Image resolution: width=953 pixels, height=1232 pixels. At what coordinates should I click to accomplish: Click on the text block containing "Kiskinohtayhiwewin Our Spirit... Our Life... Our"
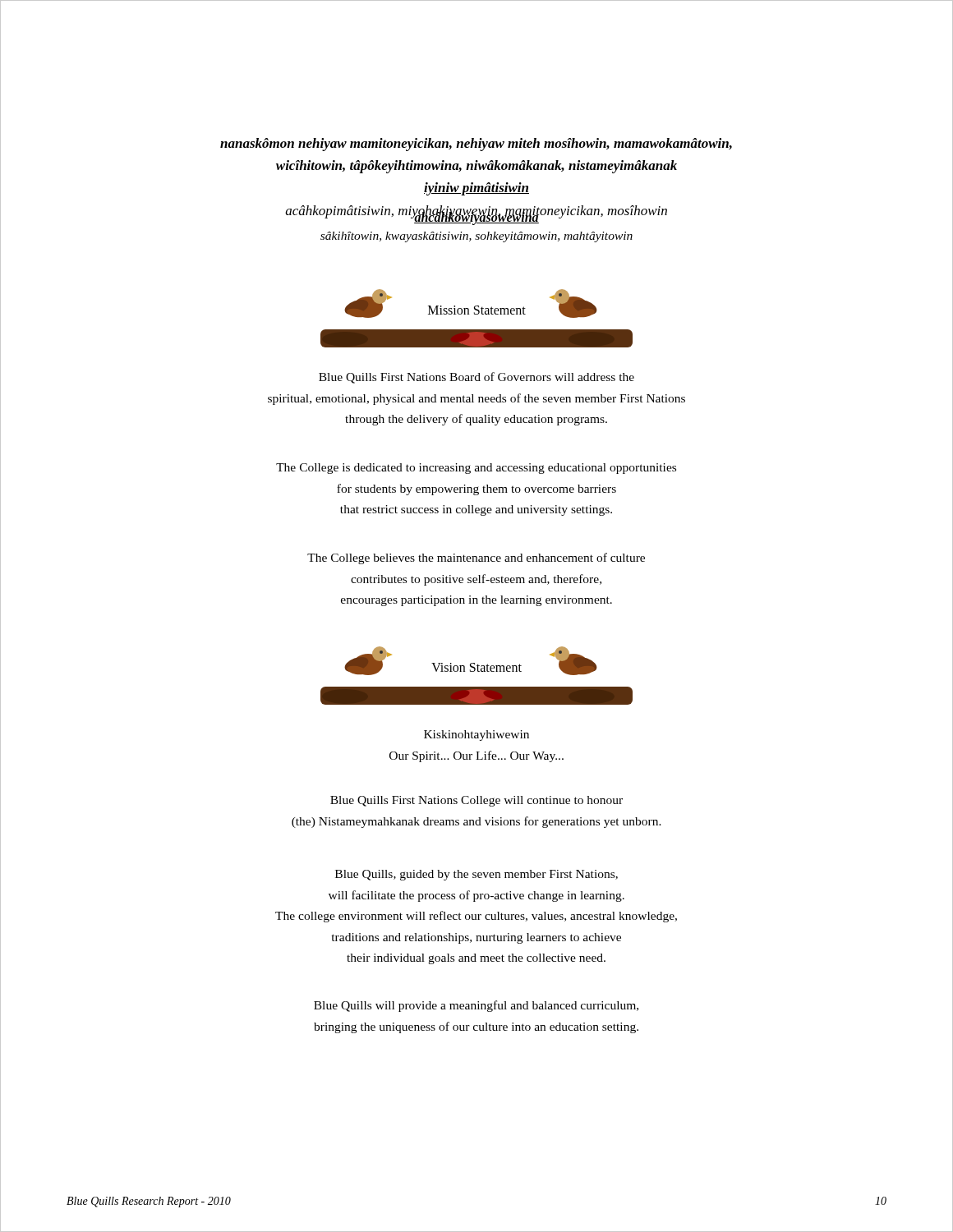point(476,745)
